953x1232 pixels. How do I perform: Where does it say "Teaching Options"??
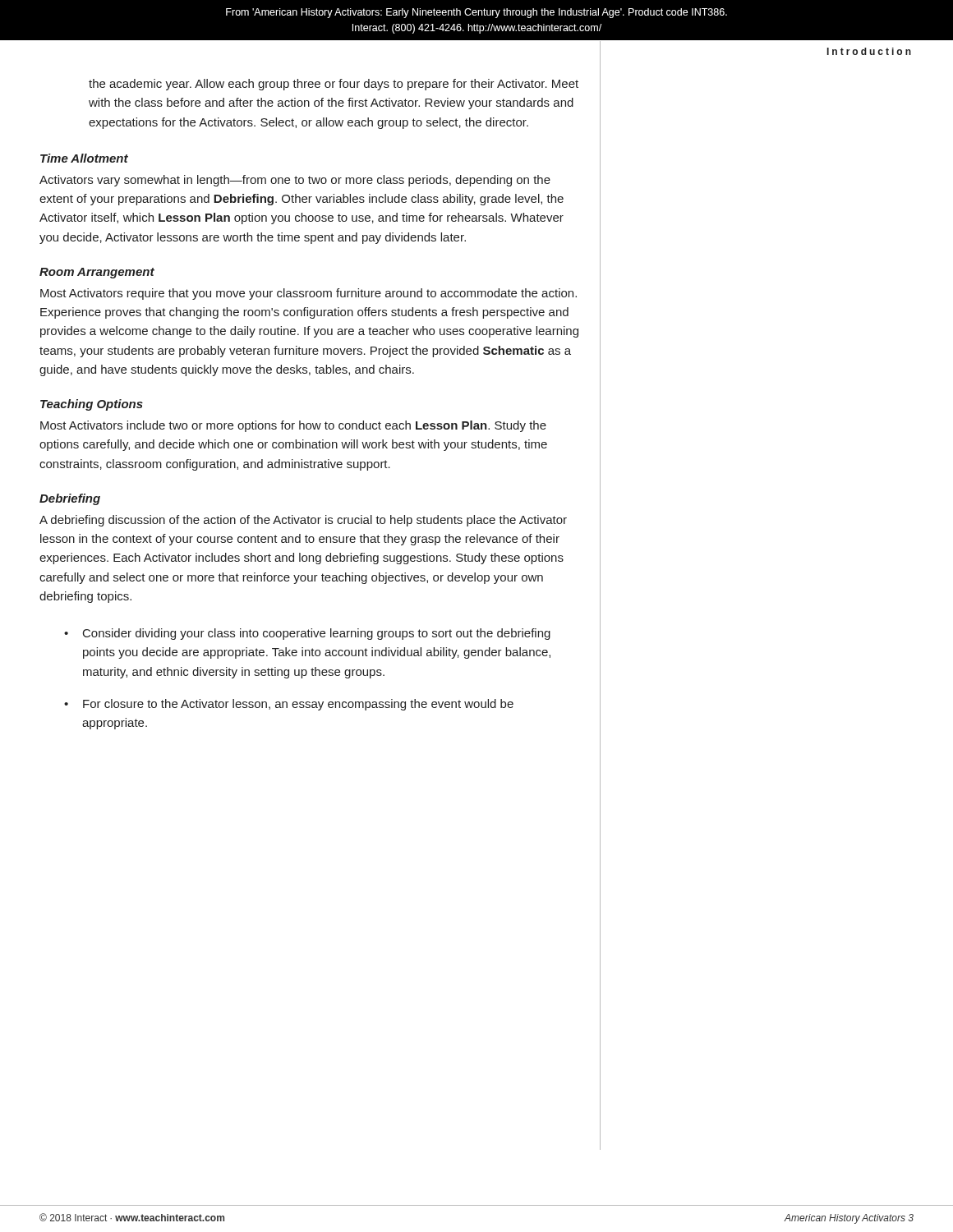[91, 404]
